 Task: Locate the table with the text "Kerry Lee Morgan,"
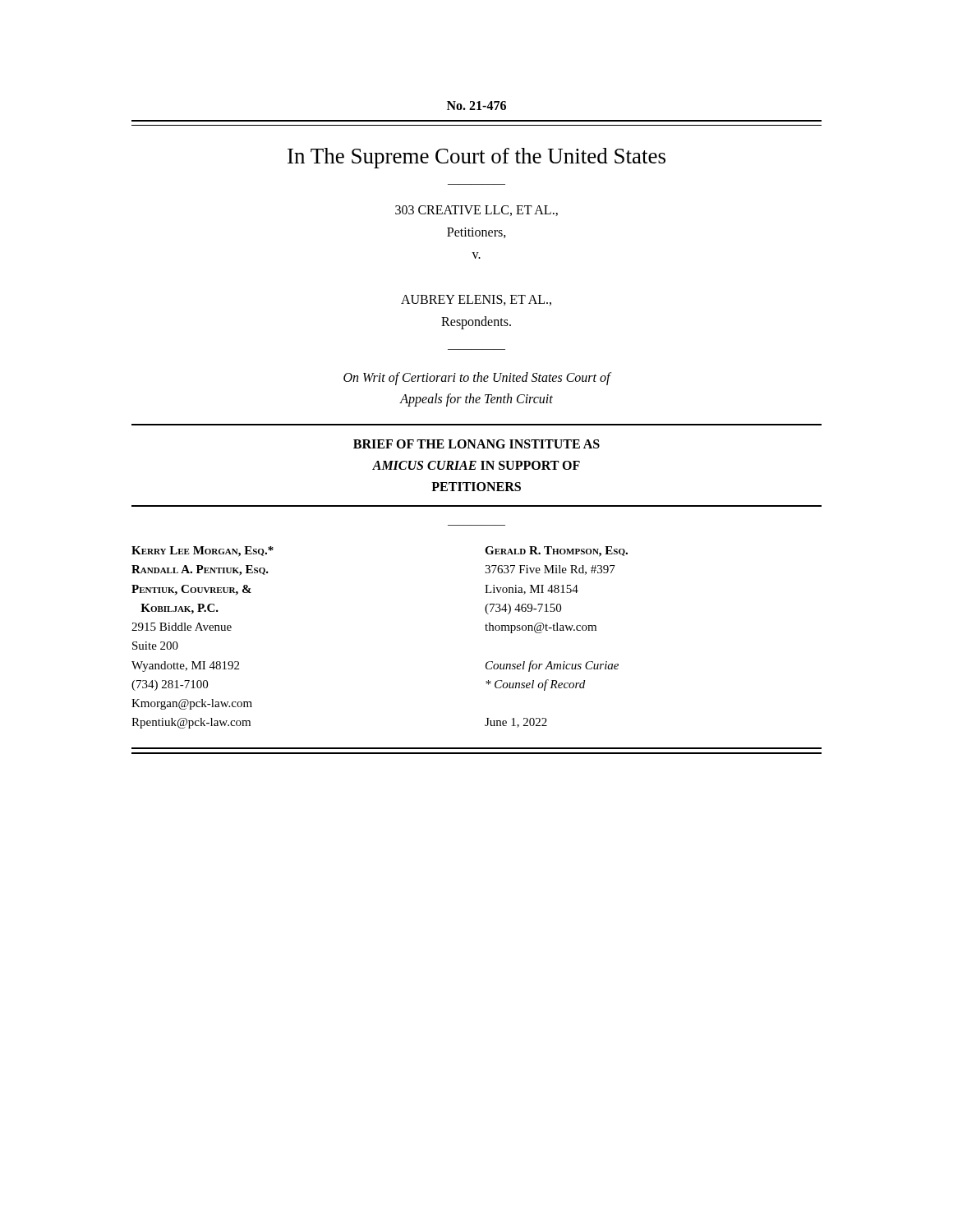tap(476, 637)
